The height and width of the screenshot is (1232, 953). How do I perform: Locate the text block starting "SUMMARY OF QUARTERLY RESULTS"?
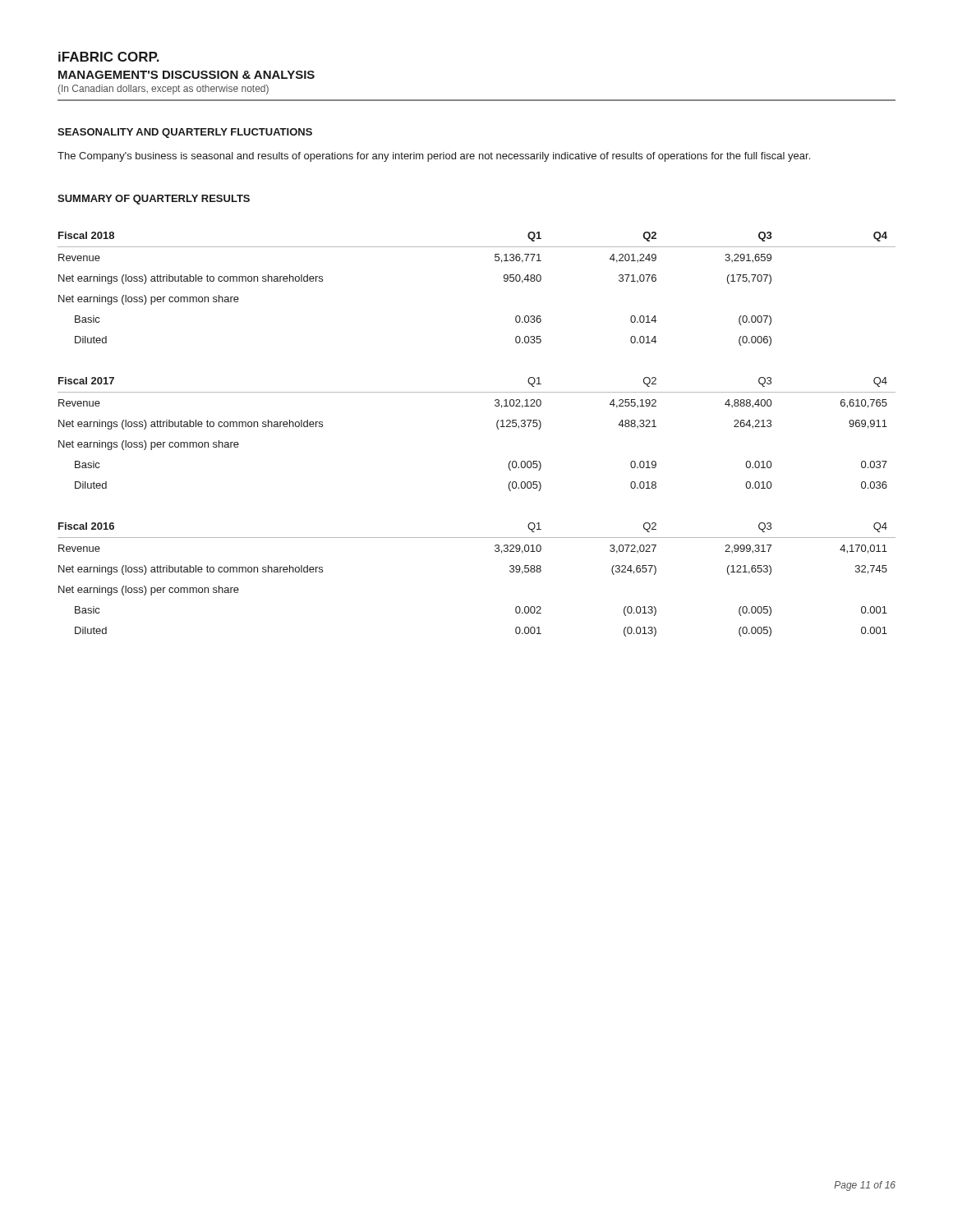pyautogui.click(x=154, y=198)
